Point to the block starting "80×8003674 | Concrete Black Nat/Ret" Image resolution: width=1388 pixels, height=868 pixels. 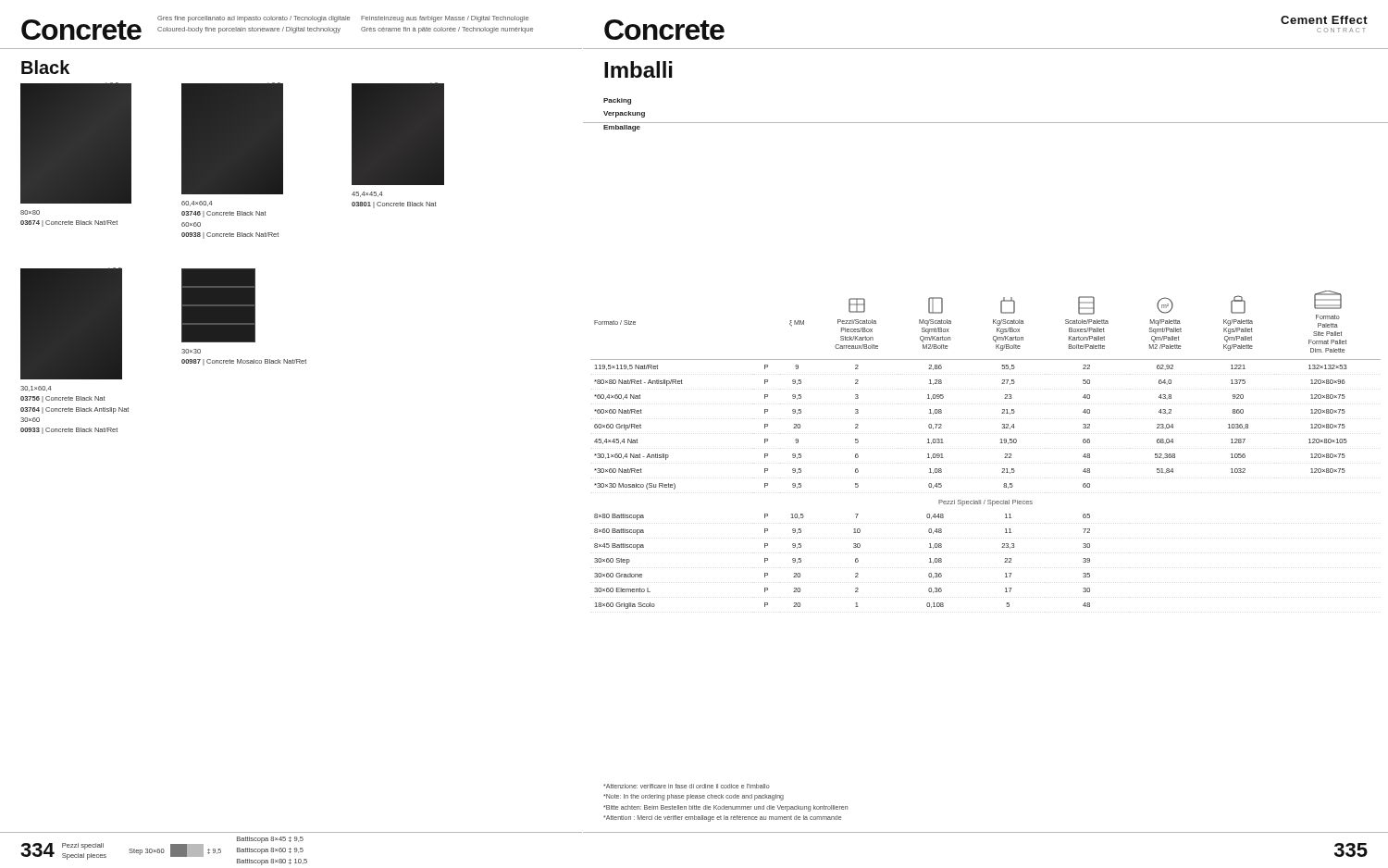[x=69, y=218]
